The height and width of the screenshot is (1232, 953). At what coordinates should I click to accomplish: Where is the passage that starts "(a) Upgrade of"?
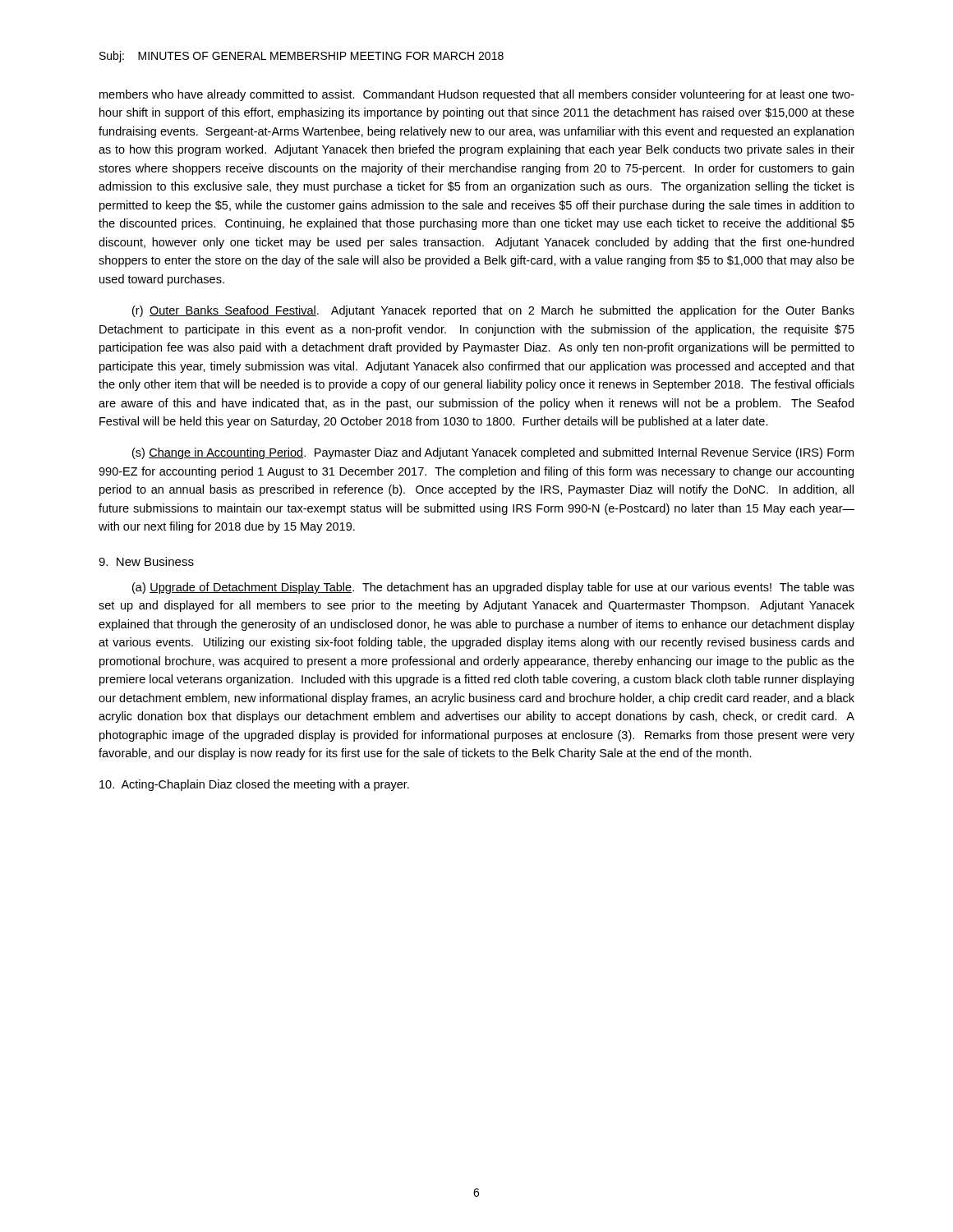pos(476,670)
